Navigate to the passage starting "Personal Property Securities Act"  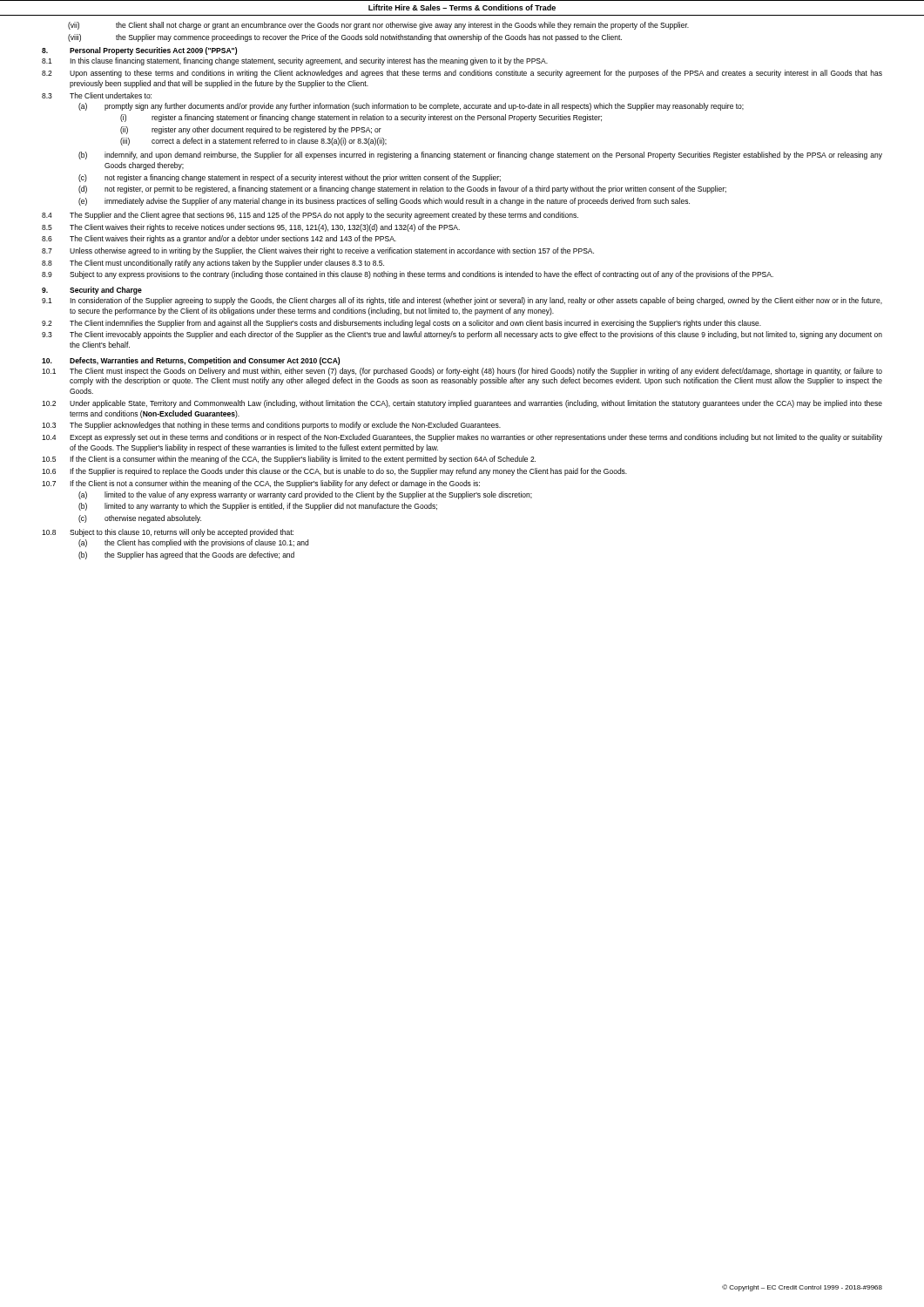(x=153, y=51)
